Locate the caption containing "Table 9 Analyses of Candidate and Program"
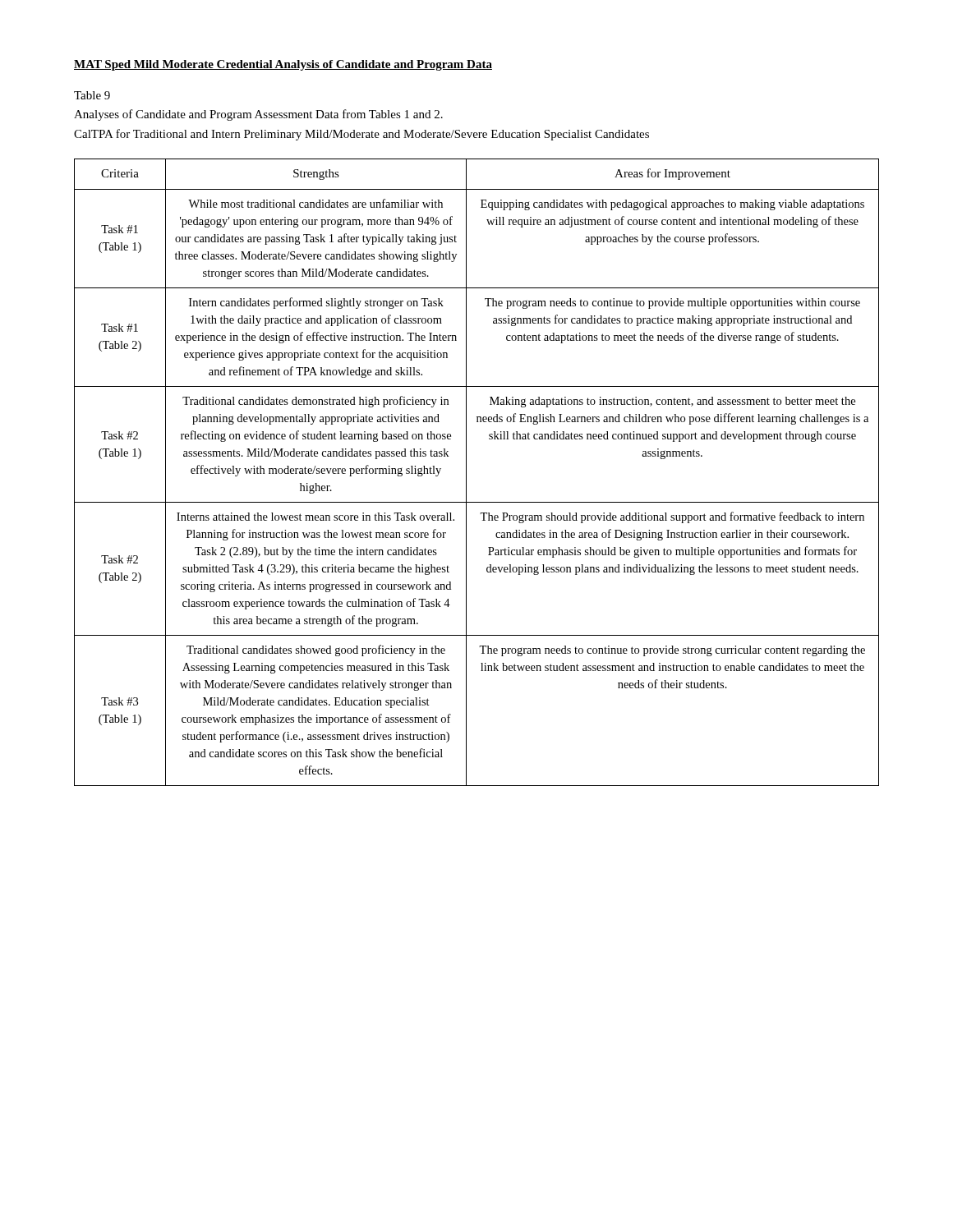 coord(362,114)
